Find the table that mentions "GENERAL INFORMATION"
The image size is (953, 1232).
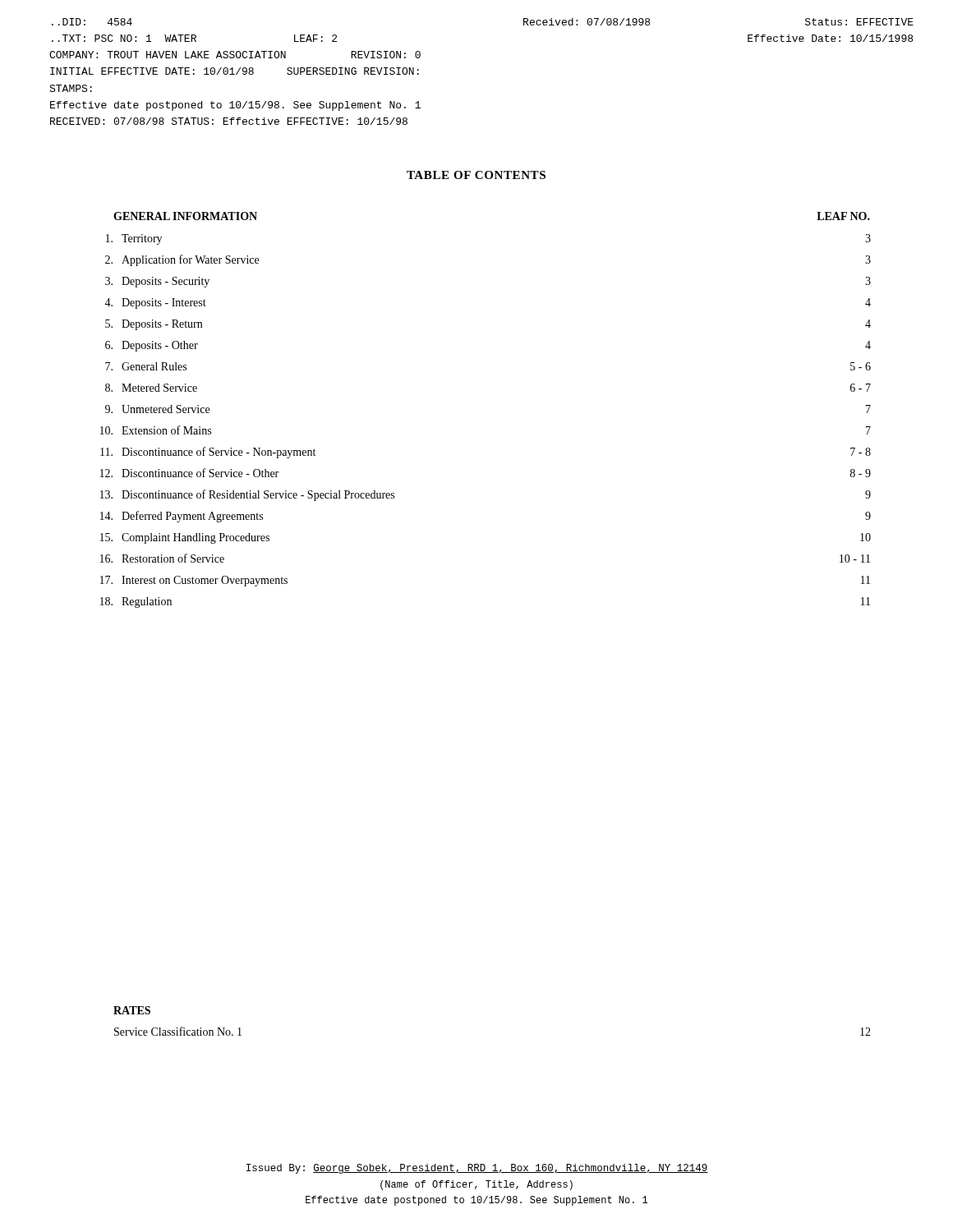[476, 411]
